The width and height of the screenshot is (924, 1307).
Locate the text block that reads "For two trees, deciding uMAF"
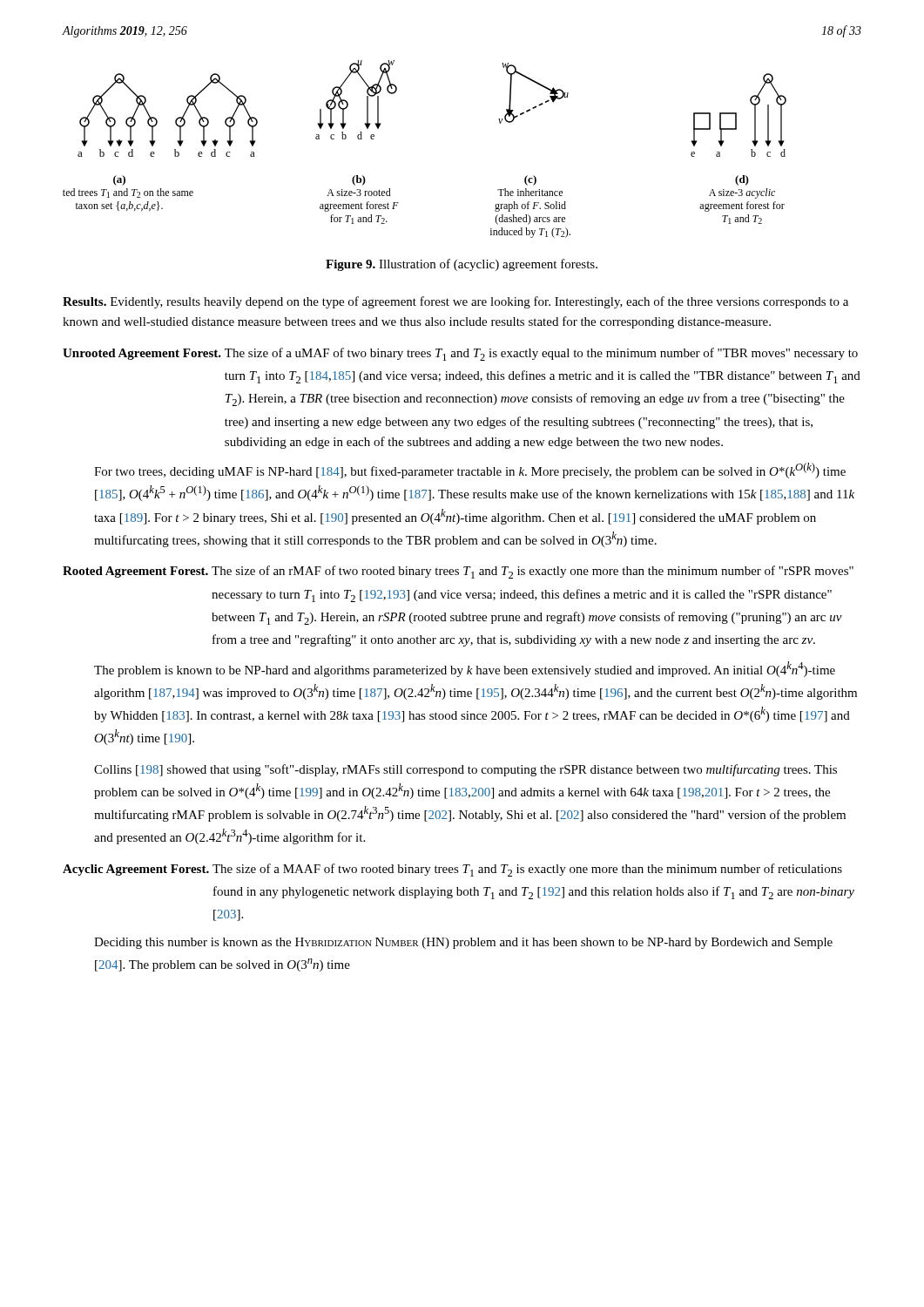474,504
